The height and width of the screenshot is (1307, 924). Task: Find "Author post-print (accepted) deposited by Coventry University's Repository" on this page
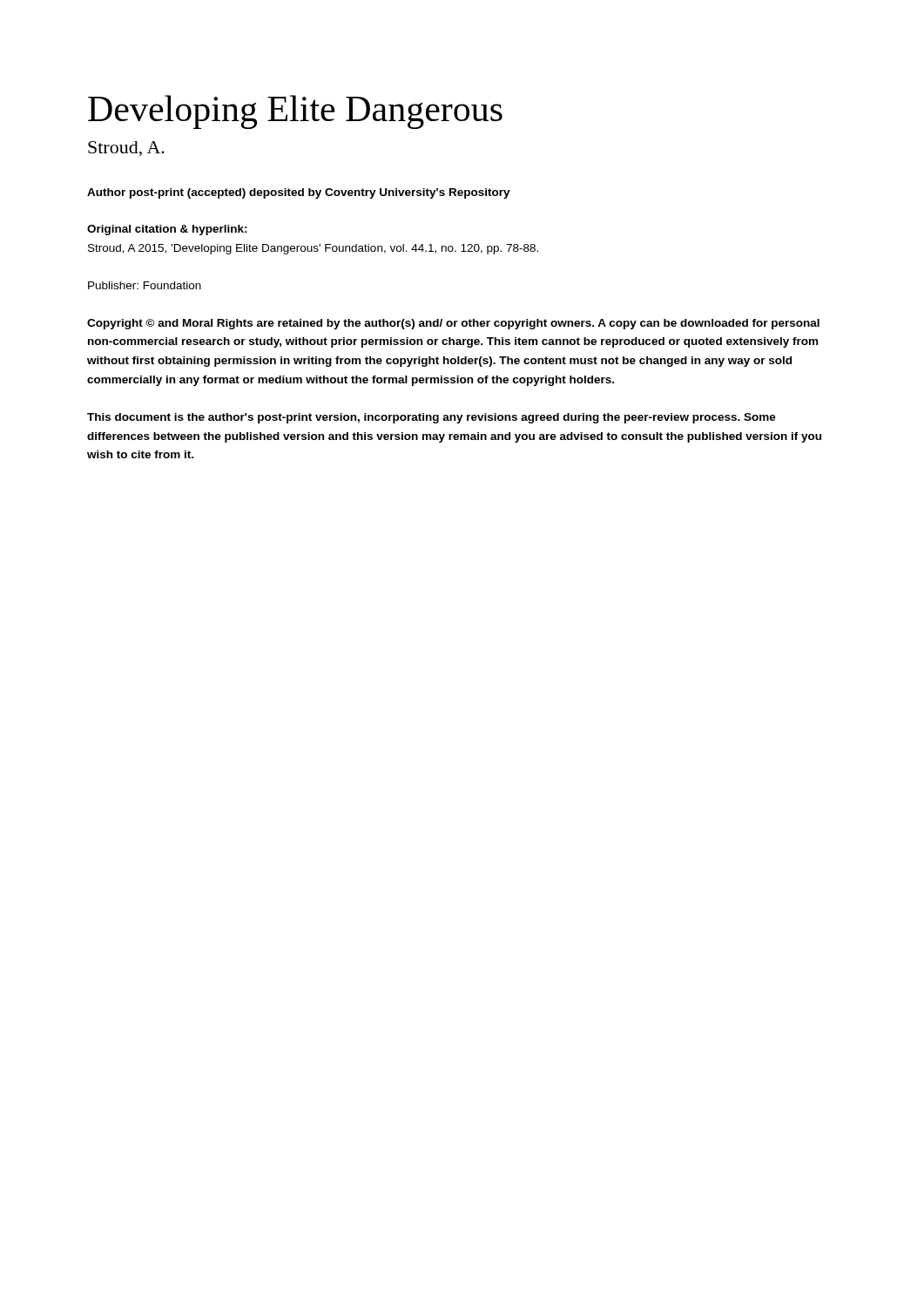point(299,192)
